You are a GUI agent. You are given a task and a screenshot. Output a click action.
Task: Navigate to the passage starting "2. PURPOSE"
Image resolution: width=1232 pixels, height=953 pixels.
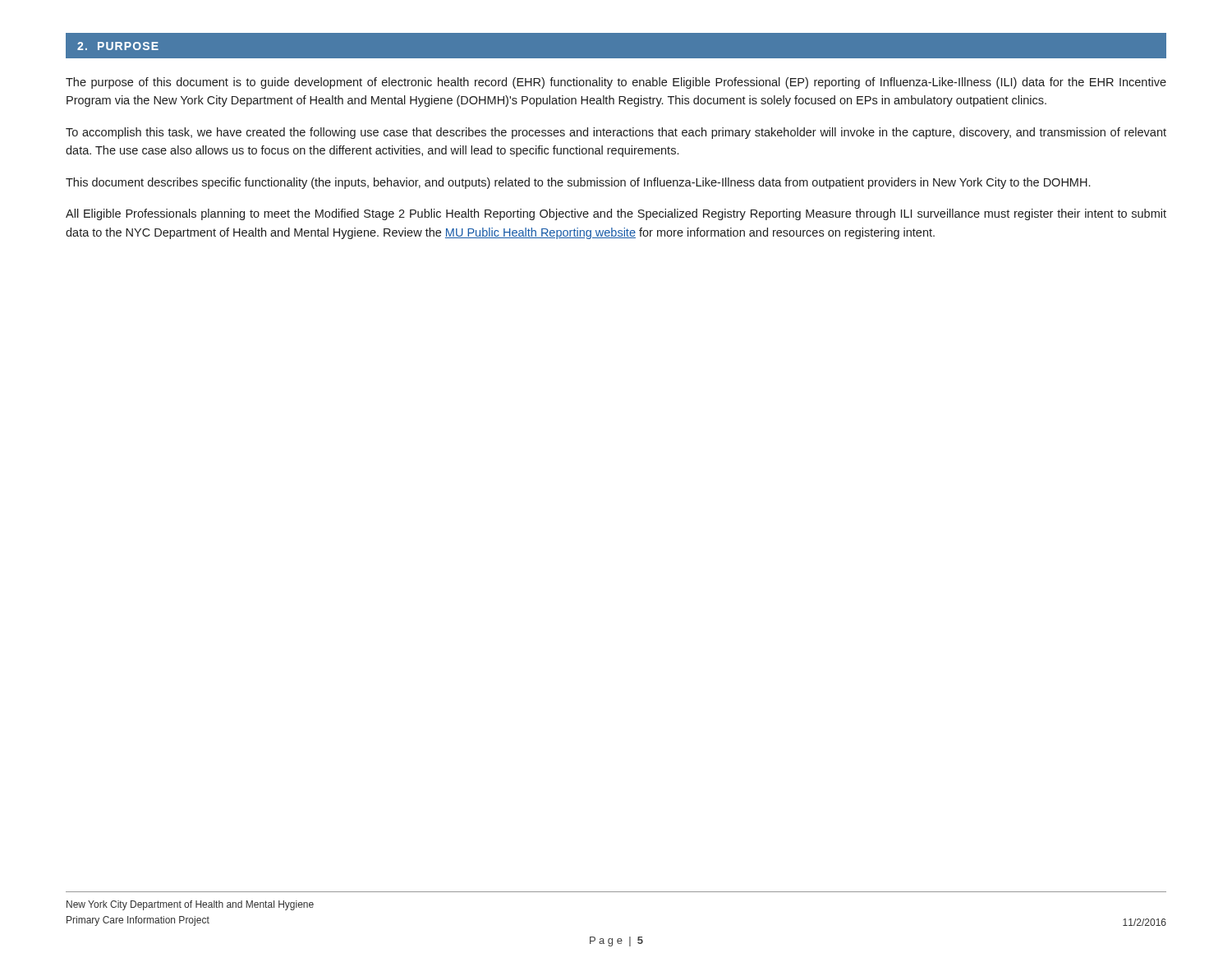[x=118, y=46]
